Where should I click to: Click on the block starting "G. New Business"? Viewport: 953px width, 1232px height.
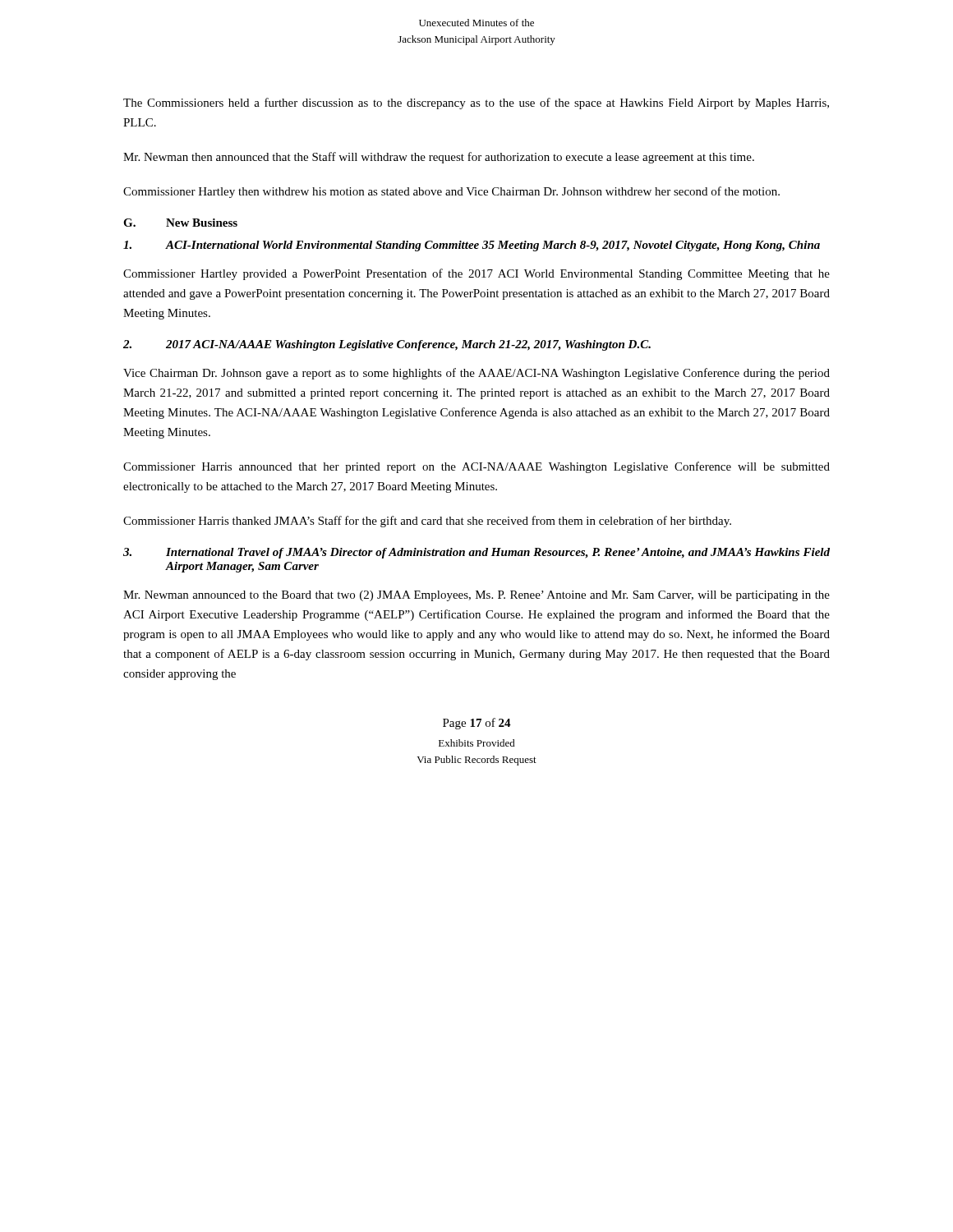coord(180,223)
